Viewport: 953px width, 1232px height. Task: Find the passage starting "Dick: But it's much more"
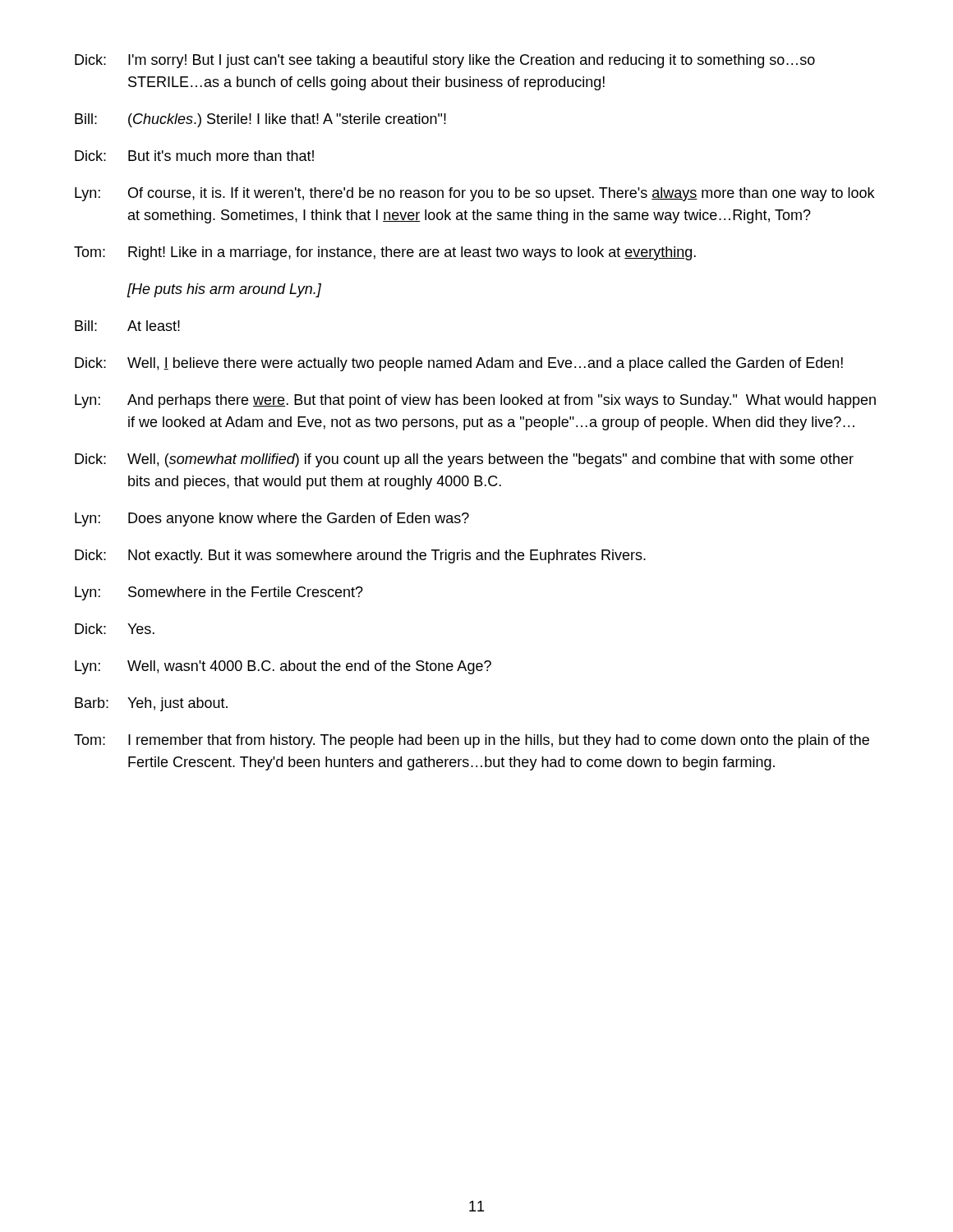pyautogui.click(x=194, y=156)
